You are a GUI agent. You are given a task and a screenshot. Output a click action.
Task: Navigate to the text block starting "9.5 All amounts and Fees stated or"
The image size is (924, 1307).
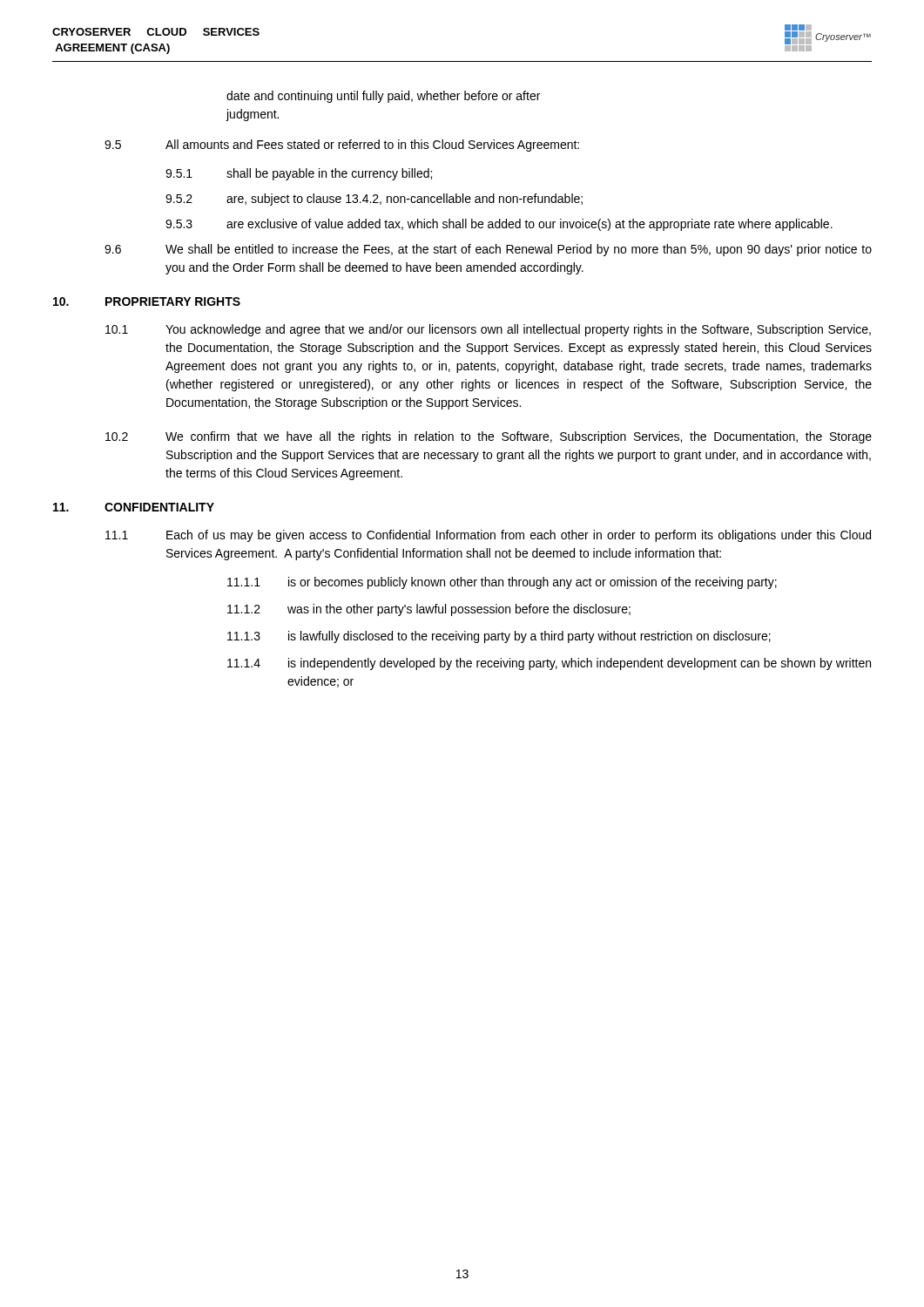point(488,145)
